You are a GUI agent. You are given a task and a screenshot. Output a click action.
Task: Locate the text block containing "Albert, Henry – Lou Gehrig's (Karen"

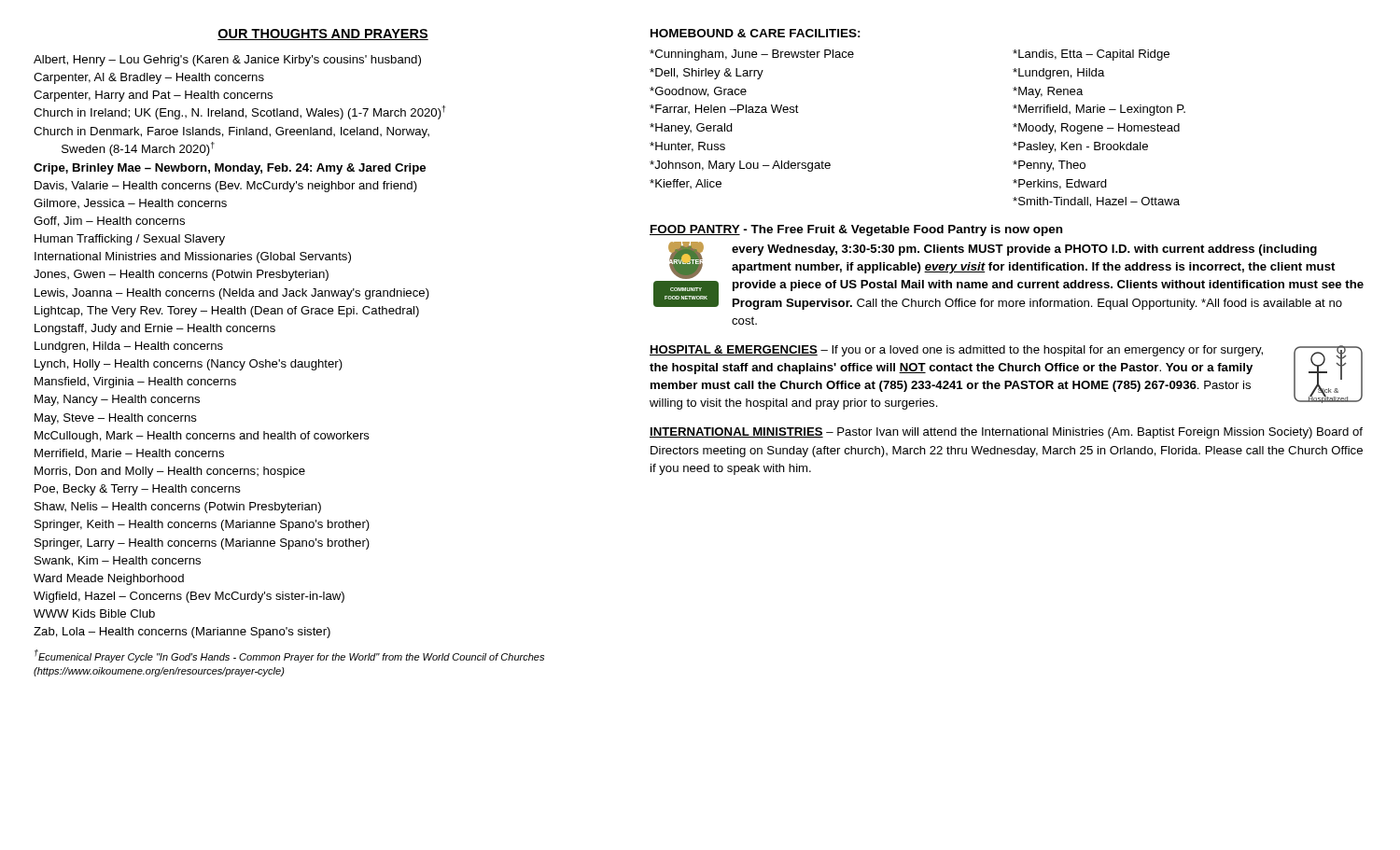227,61
